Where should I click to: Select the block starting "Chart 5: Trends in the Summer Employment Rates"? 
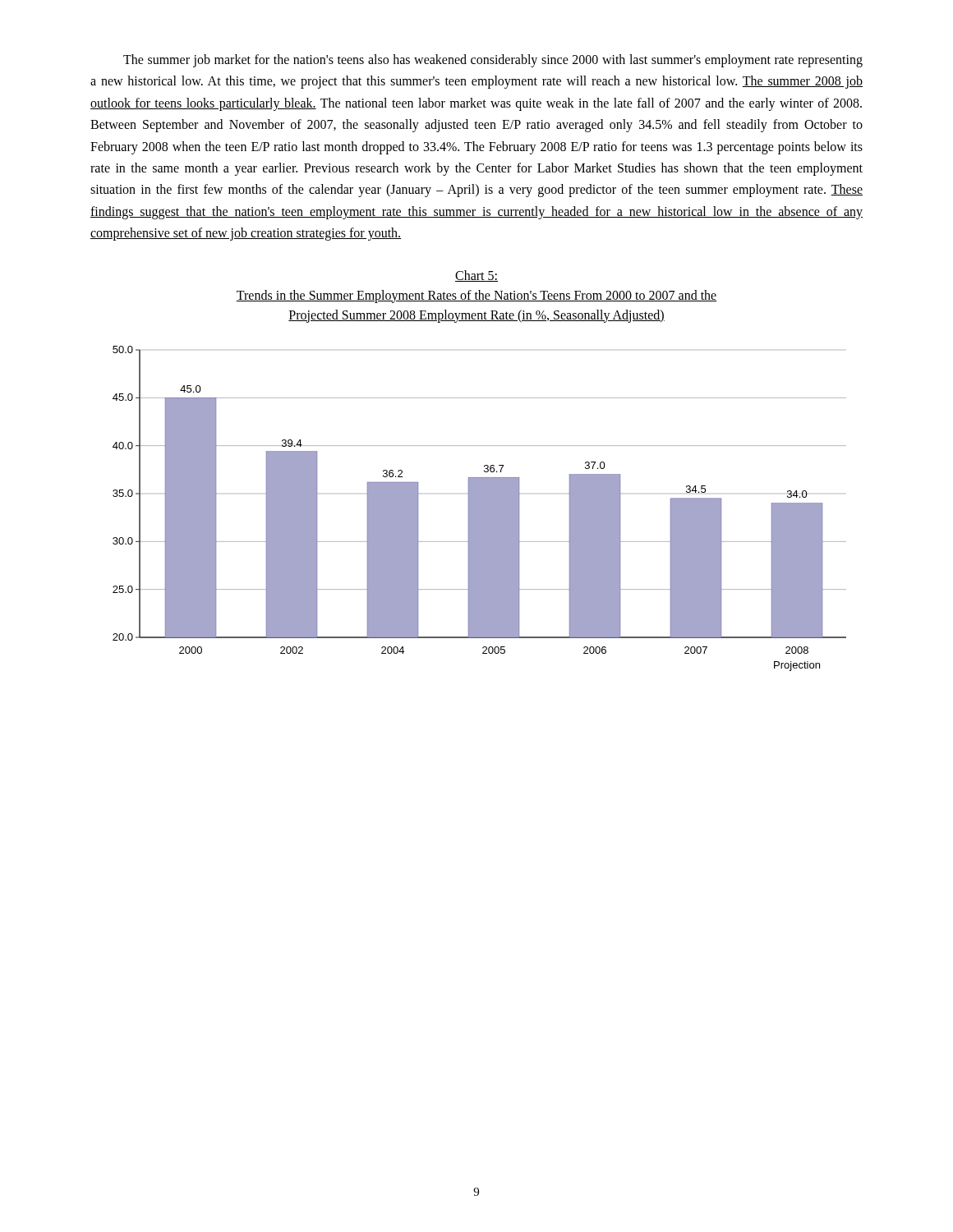coord(476,295)
